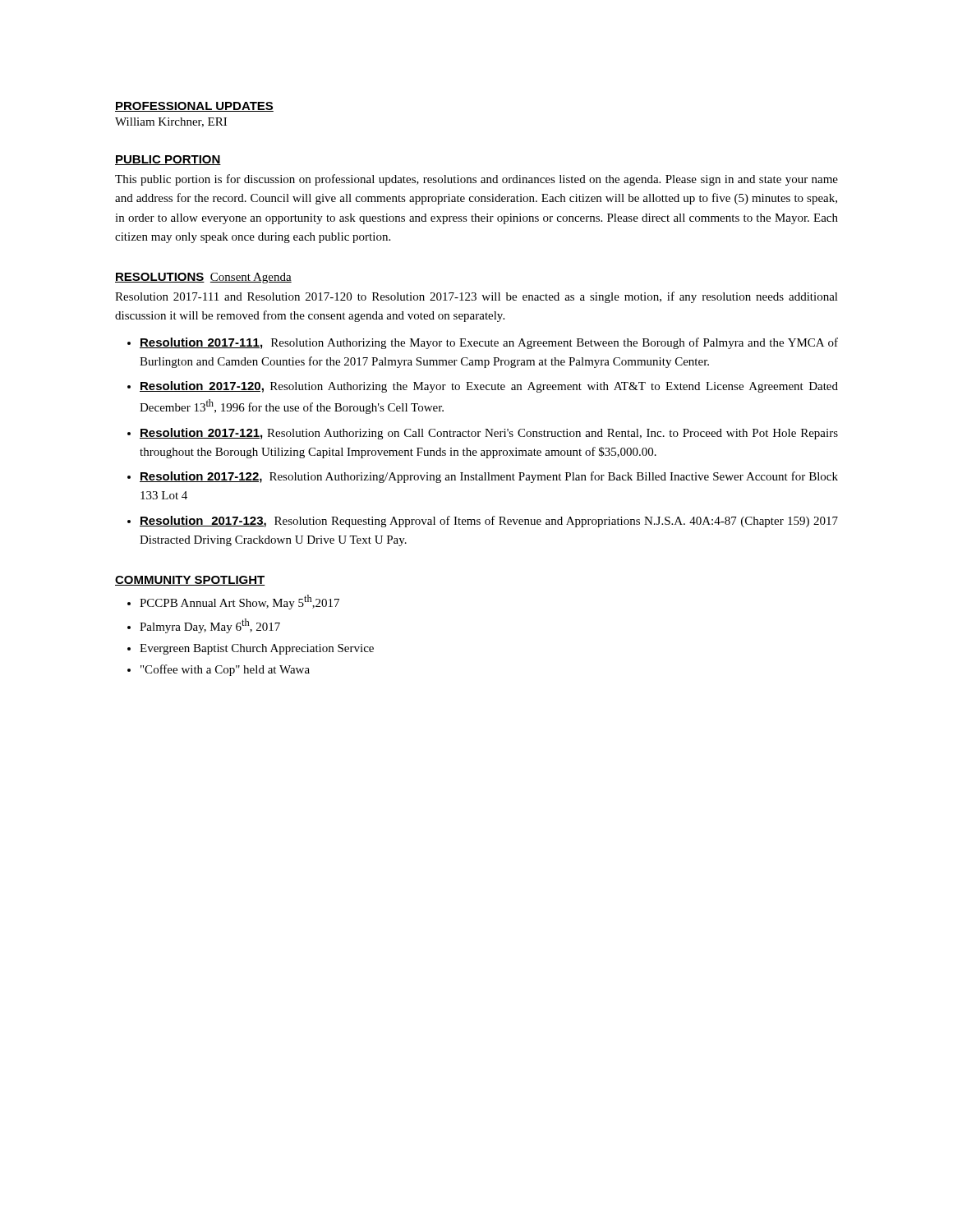Find the element starting "Evergreen Baptist Church Appreciation"
This screenshot has height=1232, width=953.
pos(257,648)
